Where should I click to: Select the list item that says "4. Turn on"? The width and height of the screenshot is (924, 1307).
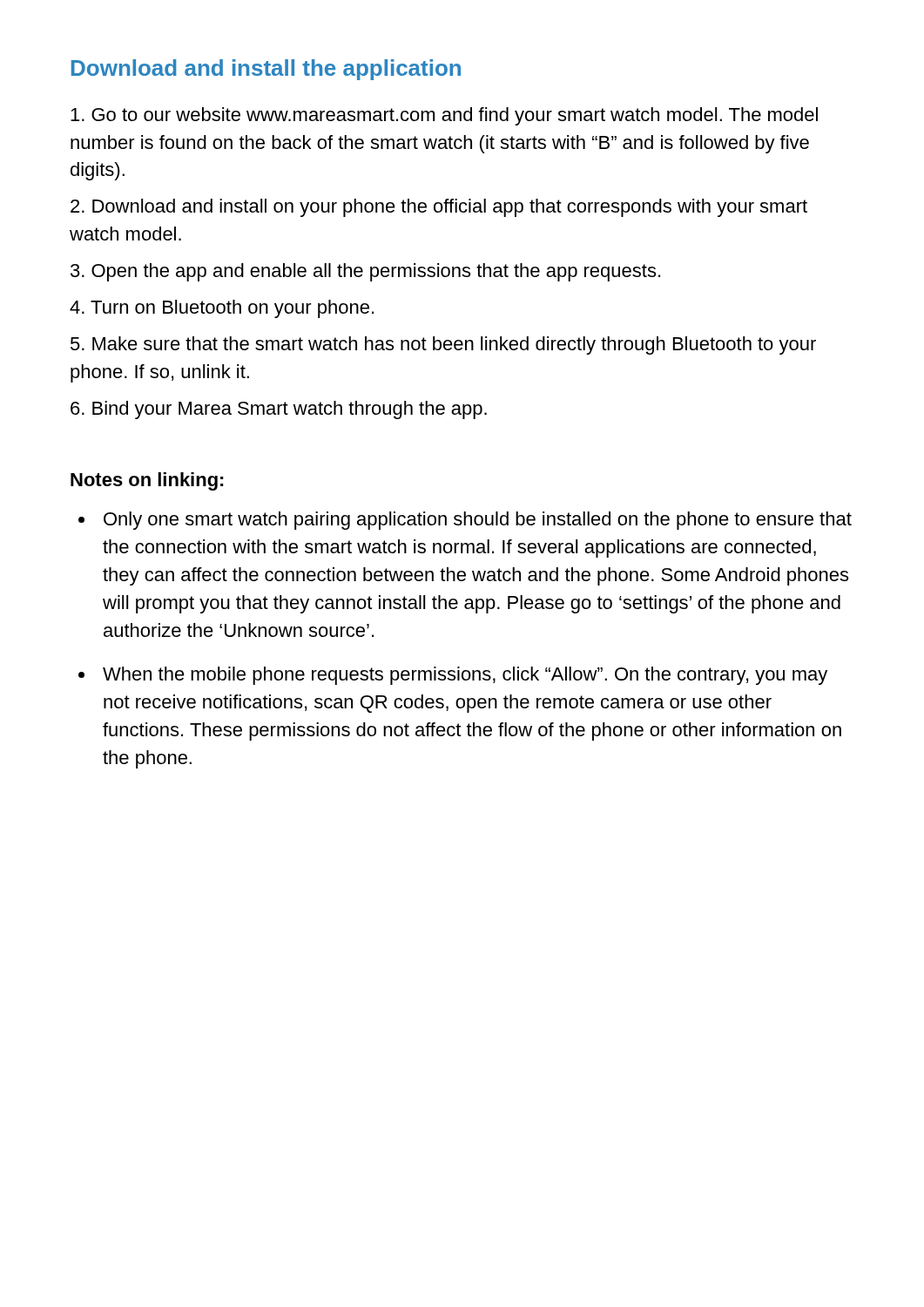pyautogui.click(x=223, y=307)
